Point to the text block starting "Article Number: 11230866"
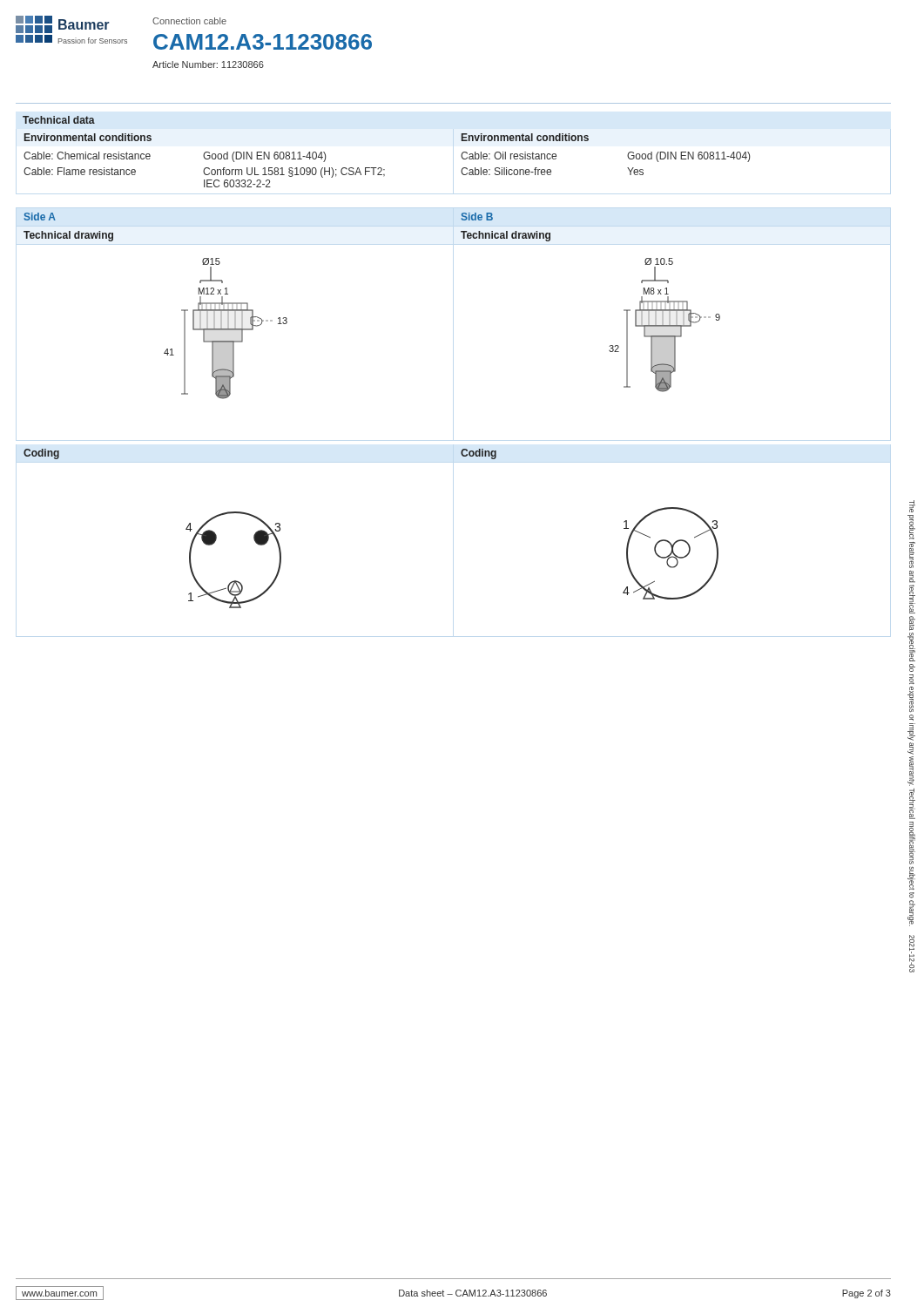Viewport: 924px width, 1307px height. (x=208, y=64)
